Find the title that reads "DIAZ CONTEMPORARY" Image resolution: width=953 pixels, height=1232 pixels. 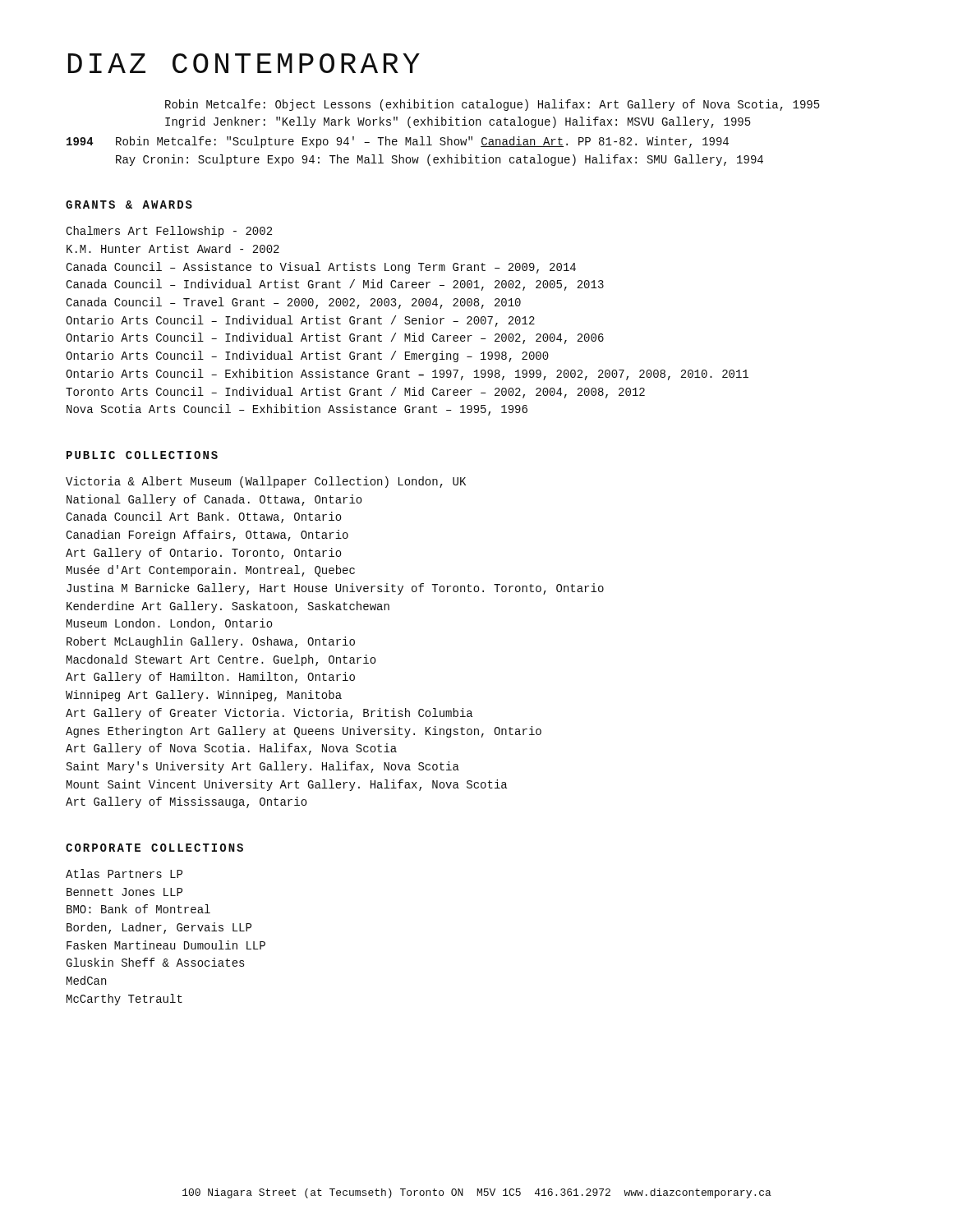click(245, 66)
